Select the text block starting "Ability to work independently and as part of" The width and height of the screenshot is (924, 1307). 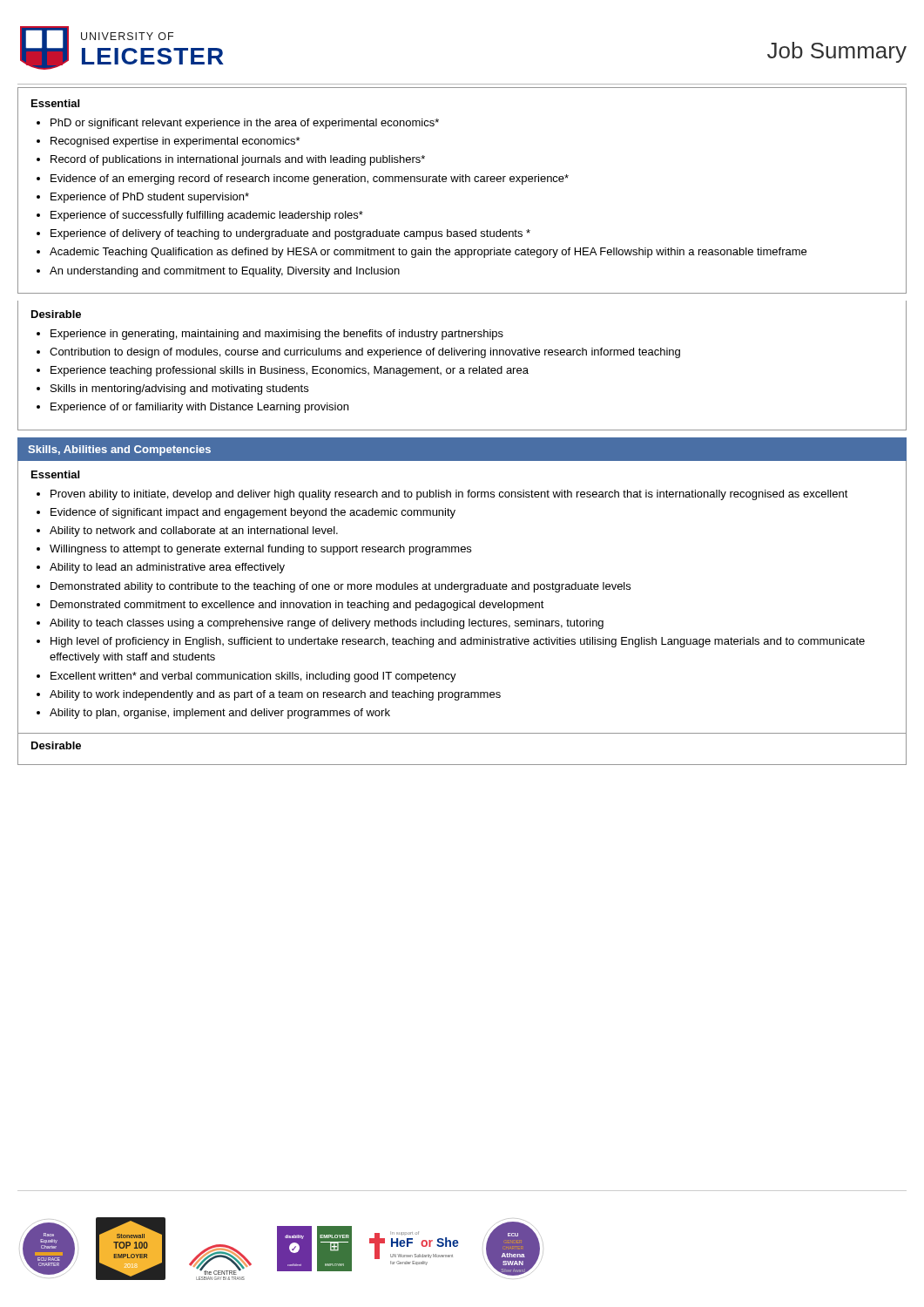(x=275, y=694)
